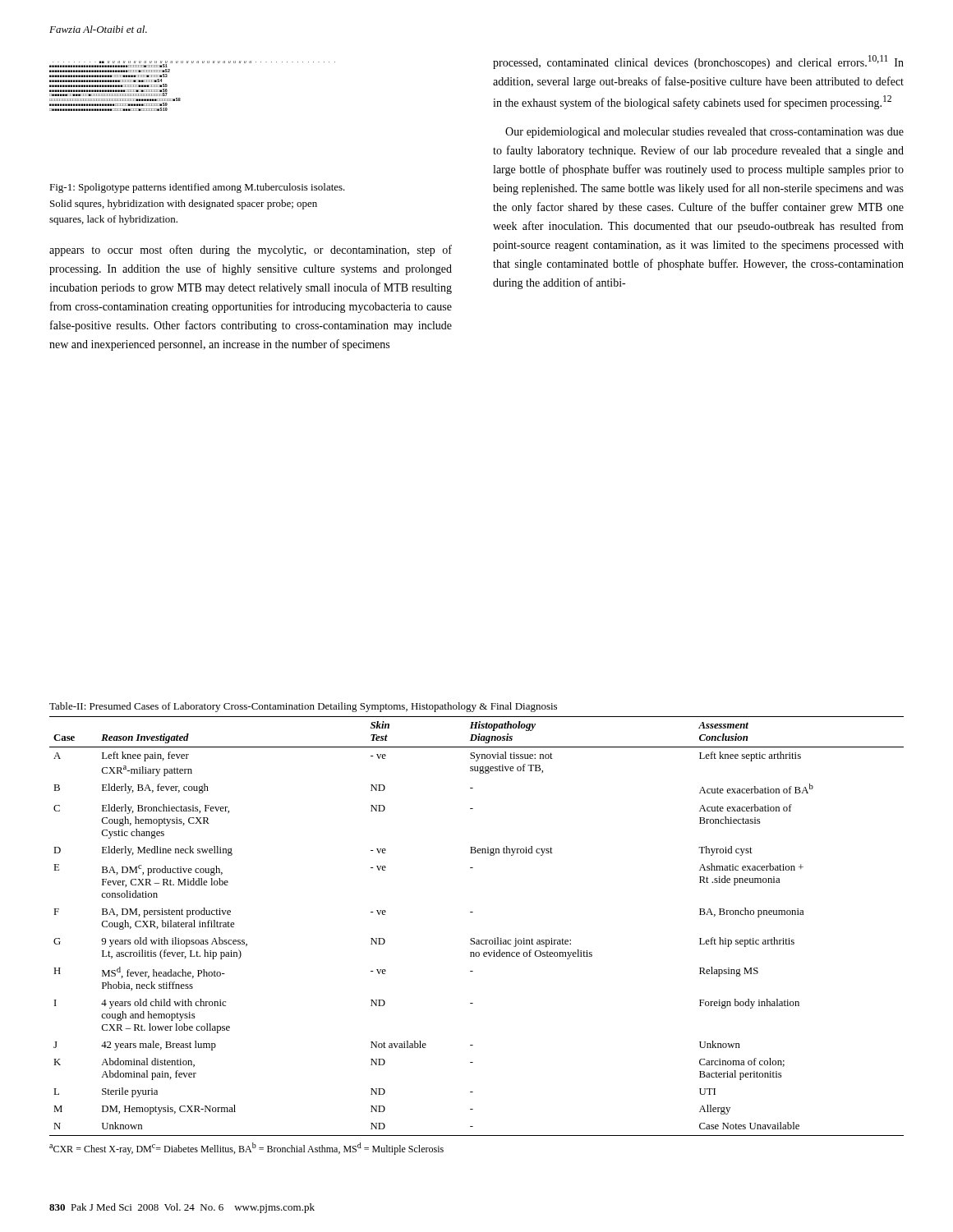Select the block starting "Our epidemiological and molecular"
This screenshot has width=953, height=1232.
point(698,207)
